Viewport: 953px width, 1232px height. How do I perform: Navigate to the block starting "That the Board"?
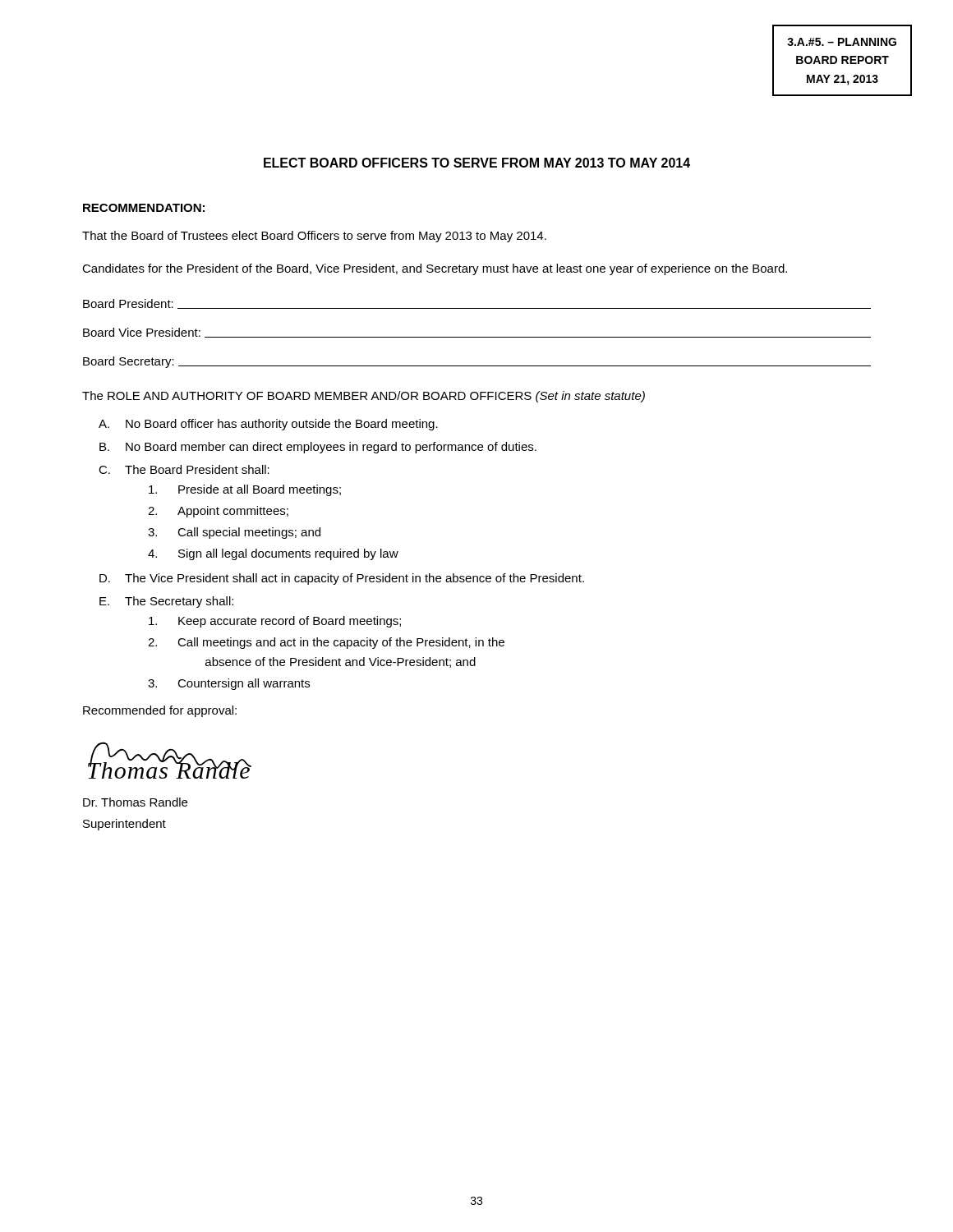(x=315, y=235)
